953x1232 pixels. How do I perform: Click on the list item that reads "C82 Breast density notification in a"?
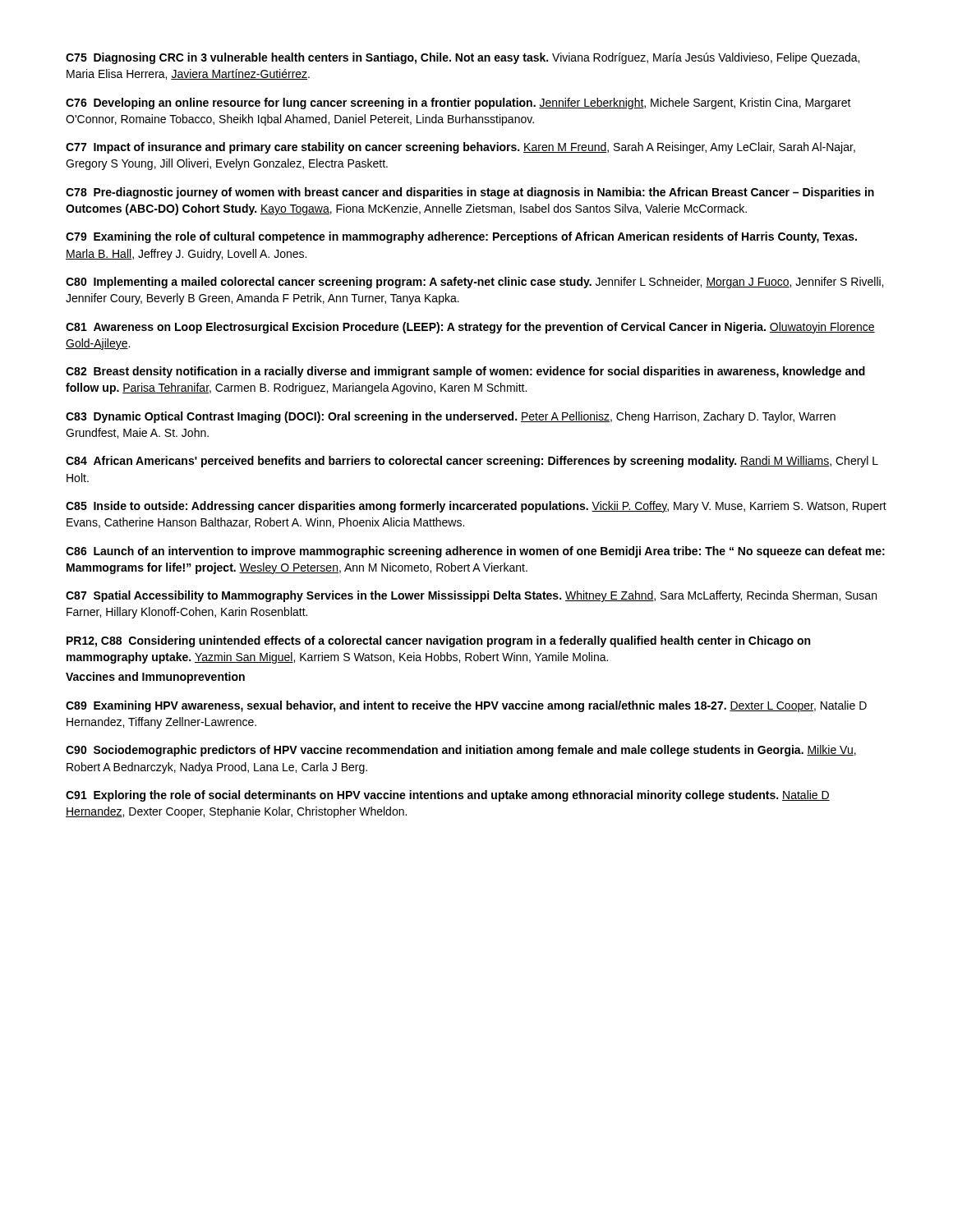(466, 380)
